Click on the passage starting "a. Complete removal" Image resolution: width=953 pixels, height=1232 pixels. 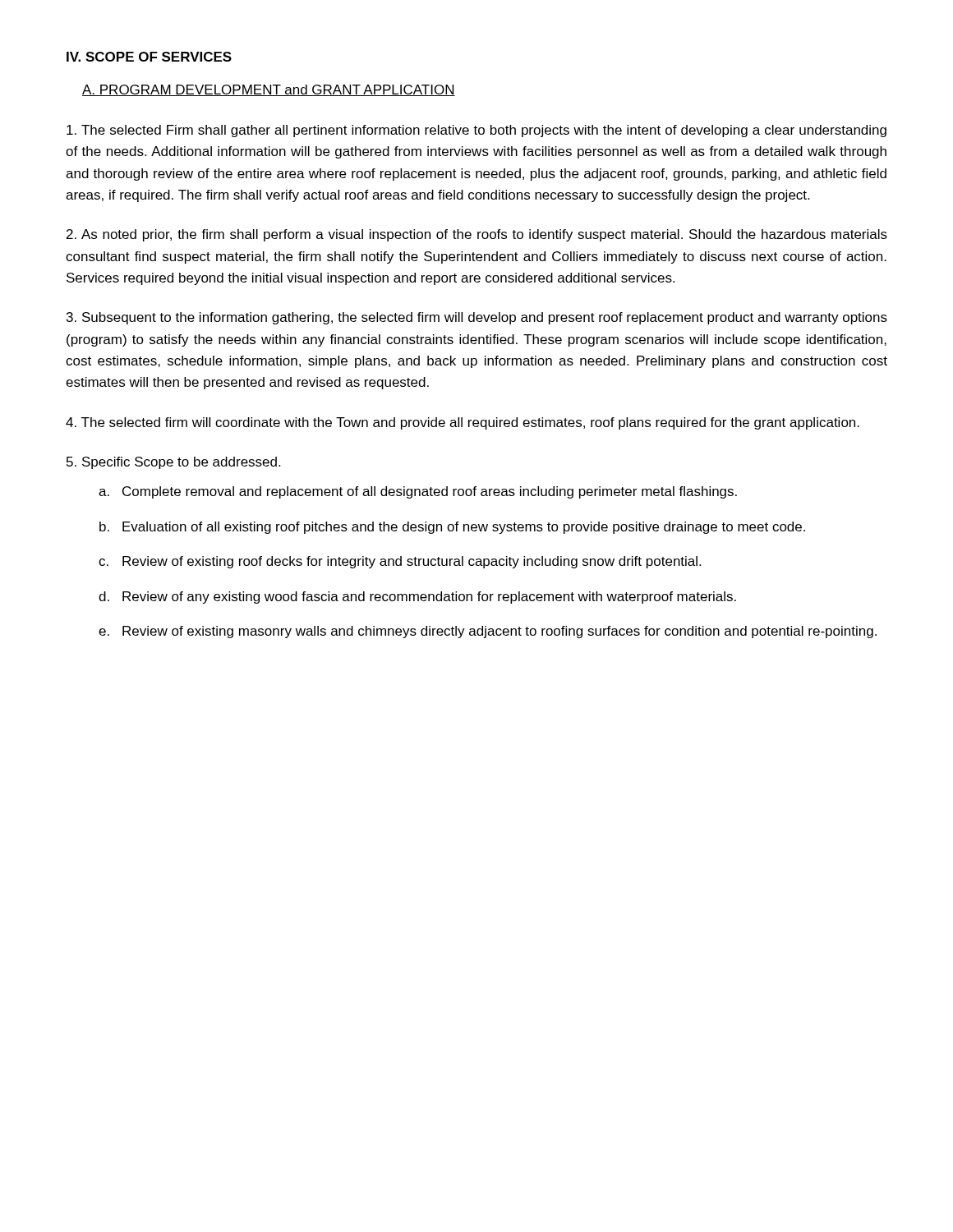(493, 492)
